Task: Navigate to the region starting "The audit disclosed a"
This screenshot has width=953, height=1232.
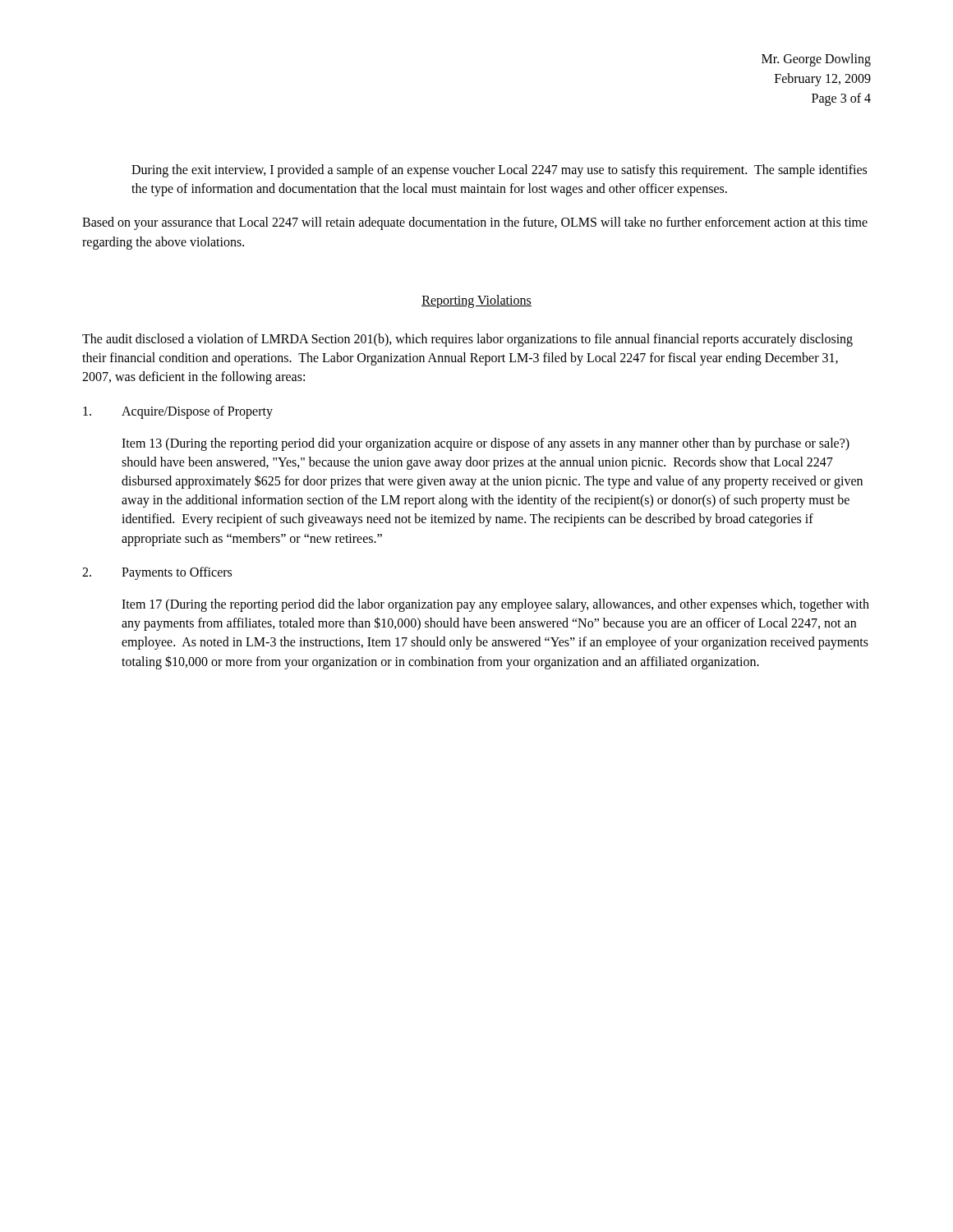Action: point(476,358)
